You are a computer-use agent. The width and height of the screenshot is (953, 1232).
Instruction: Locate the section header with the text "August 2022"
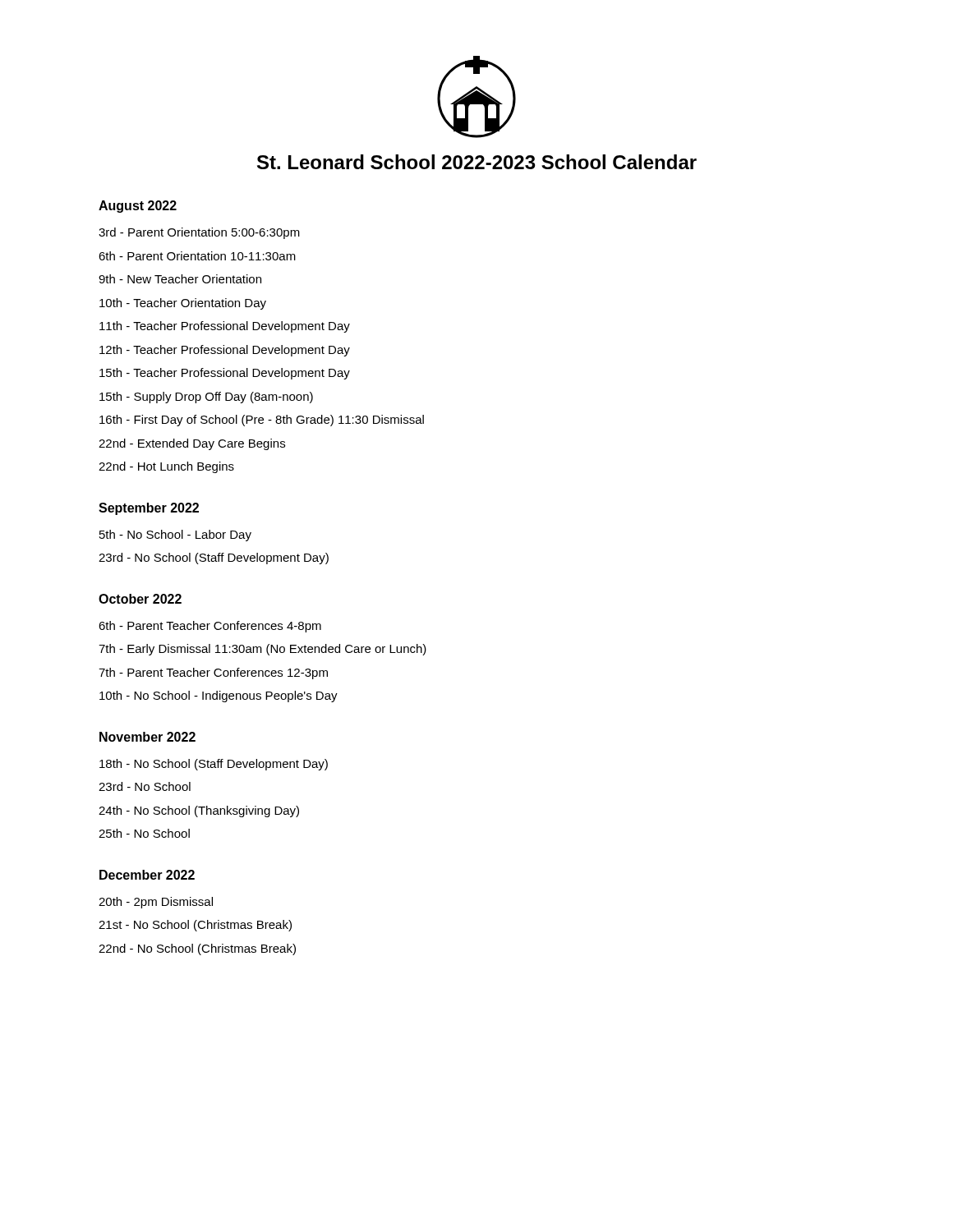[x=138, y=206]
